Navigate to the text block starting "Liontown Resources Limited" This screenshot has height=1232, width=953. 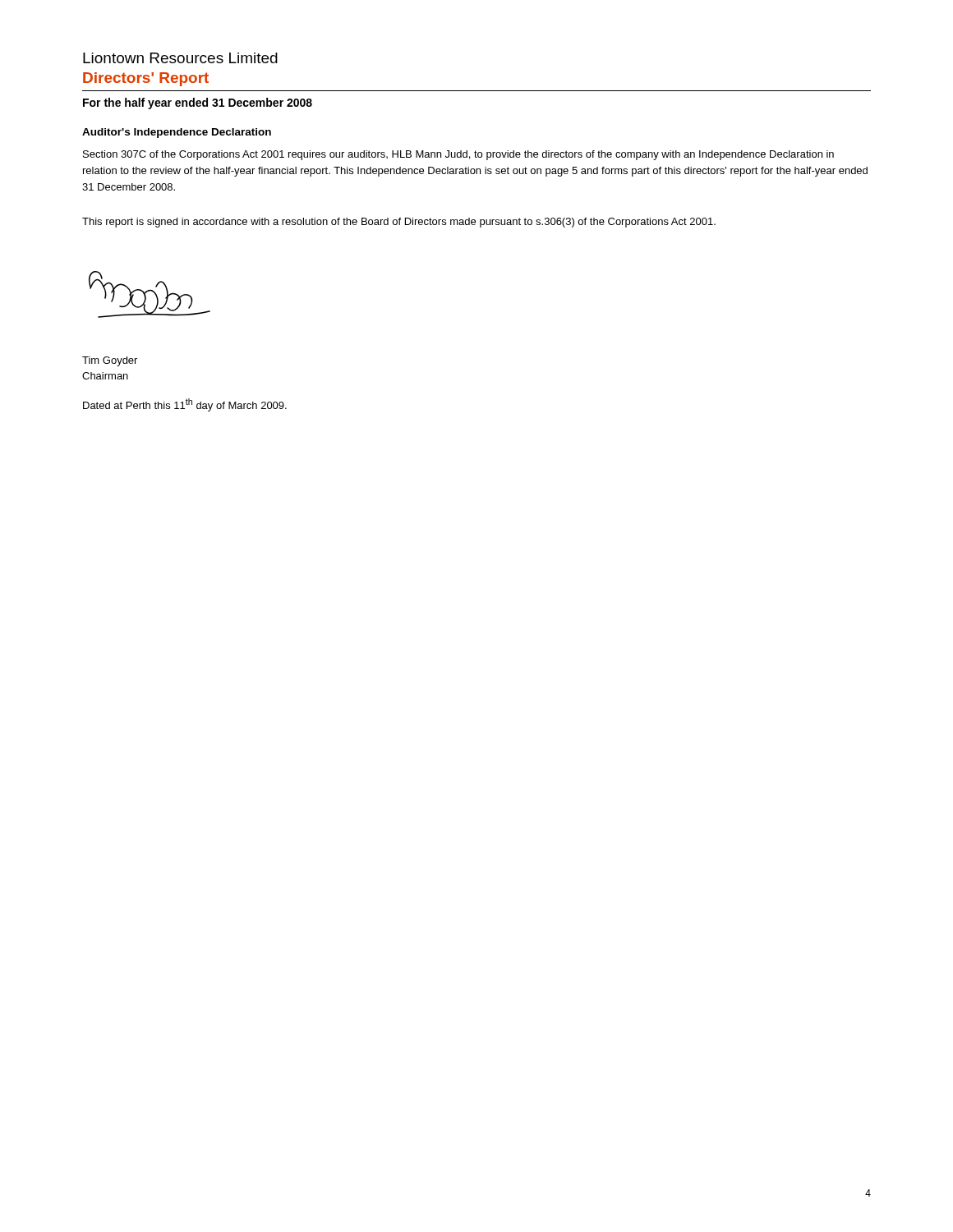[x=476, y=79]
